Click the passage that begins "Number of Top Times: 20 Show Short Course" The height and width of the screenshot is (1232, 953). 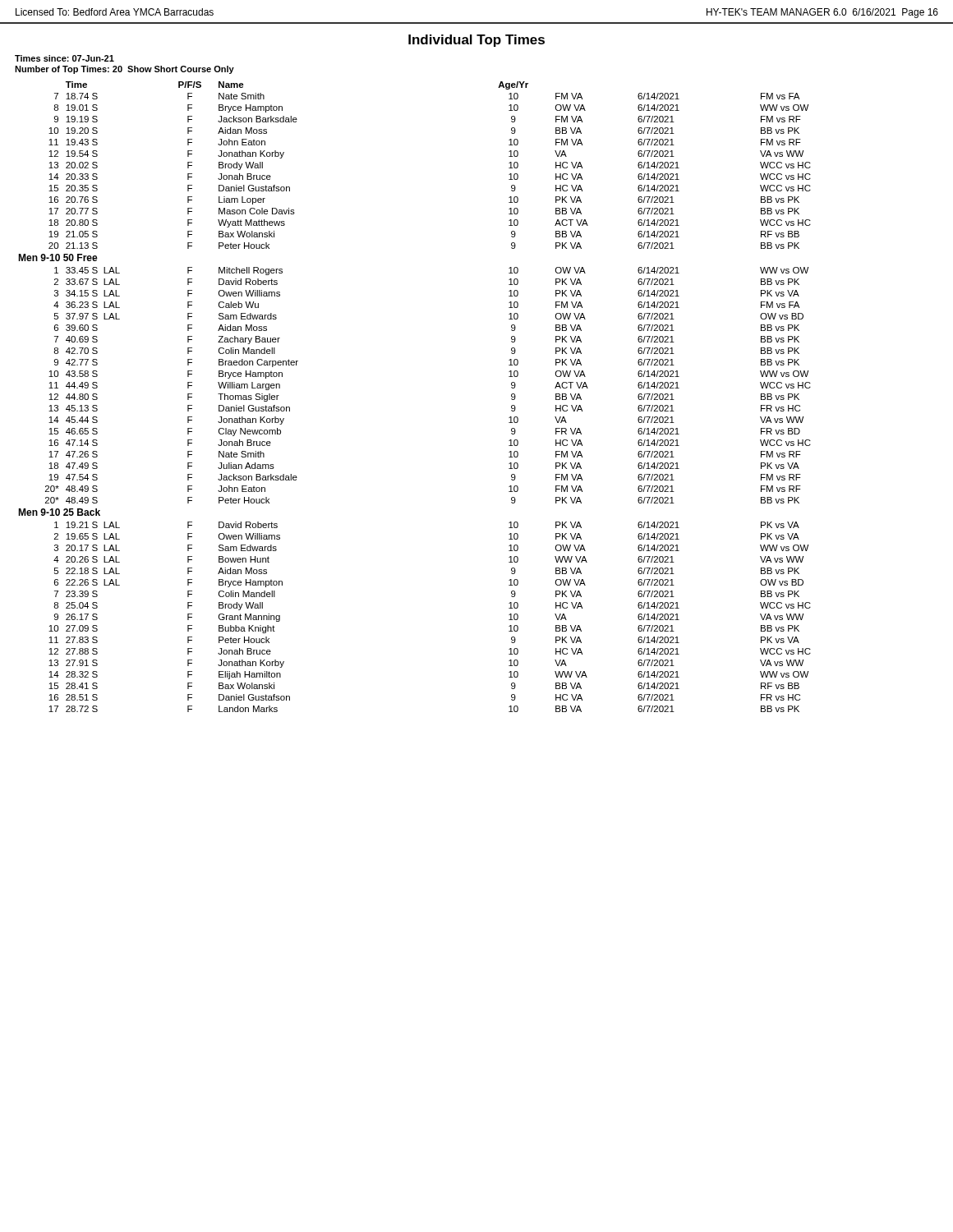pos(124,69)
